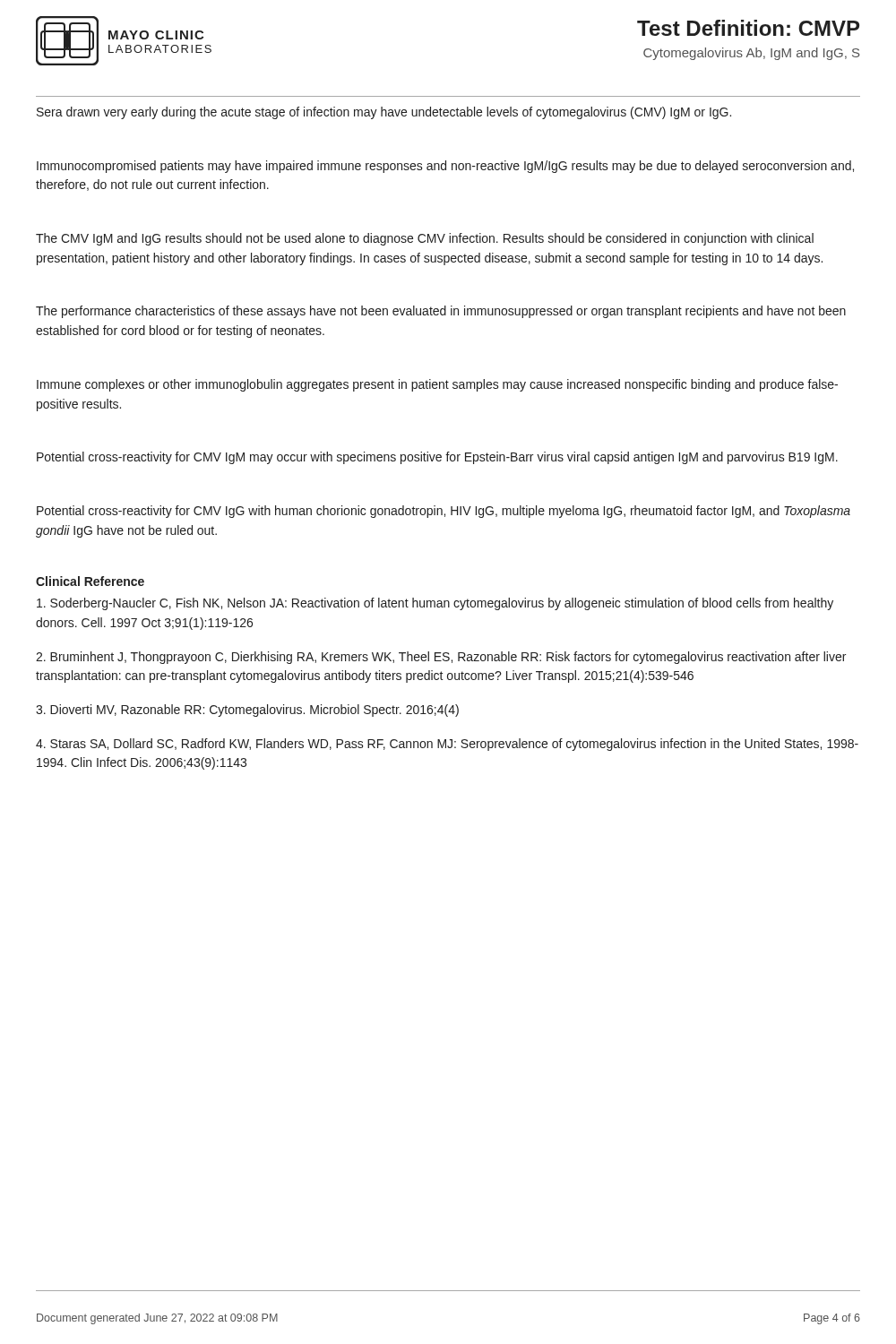Locate the list item containing "Soderberg-Naucler C, Fish NK,"

[x=435, y=613]
